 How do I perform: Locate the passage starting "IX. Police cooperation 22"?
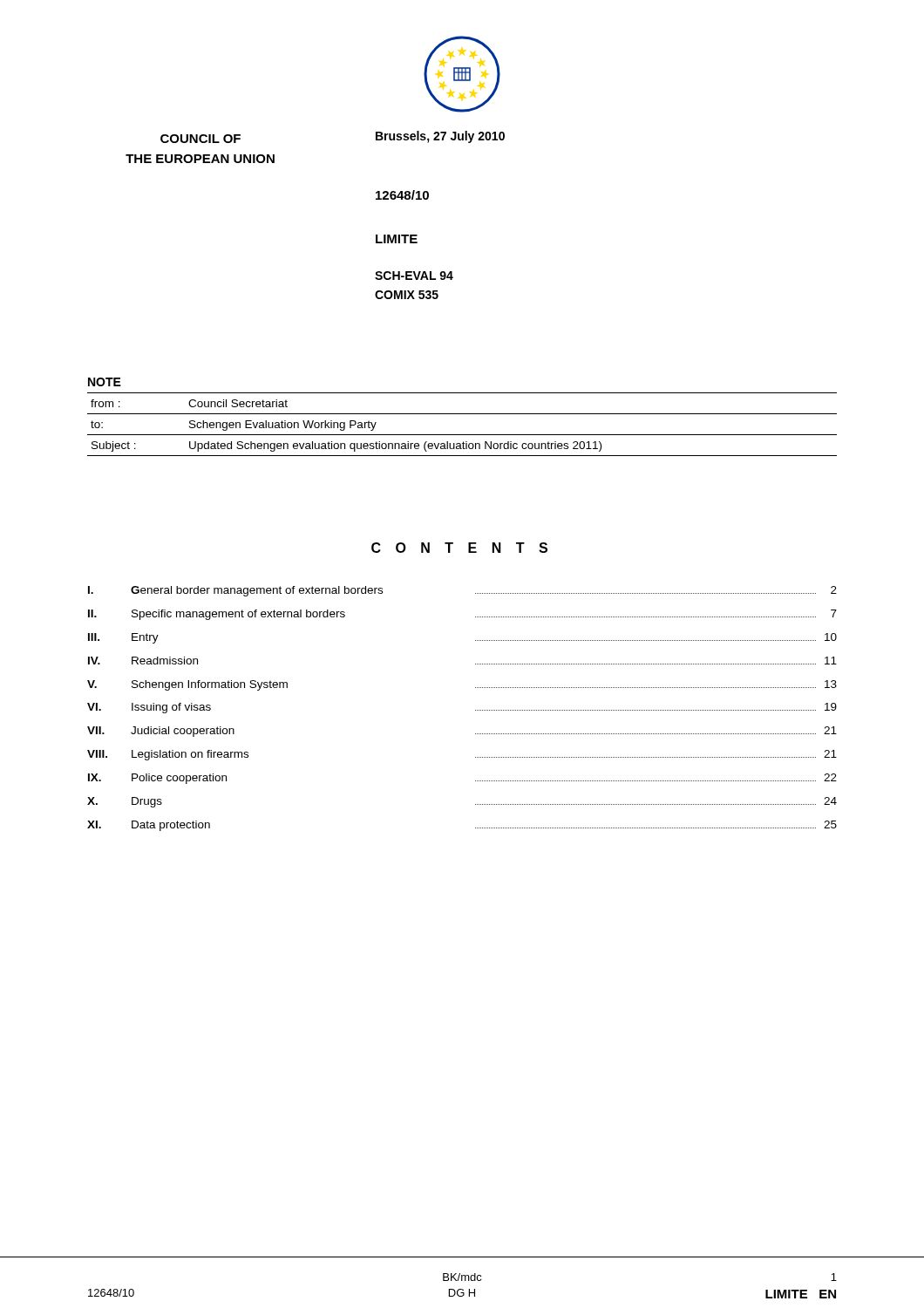[181, 780]
